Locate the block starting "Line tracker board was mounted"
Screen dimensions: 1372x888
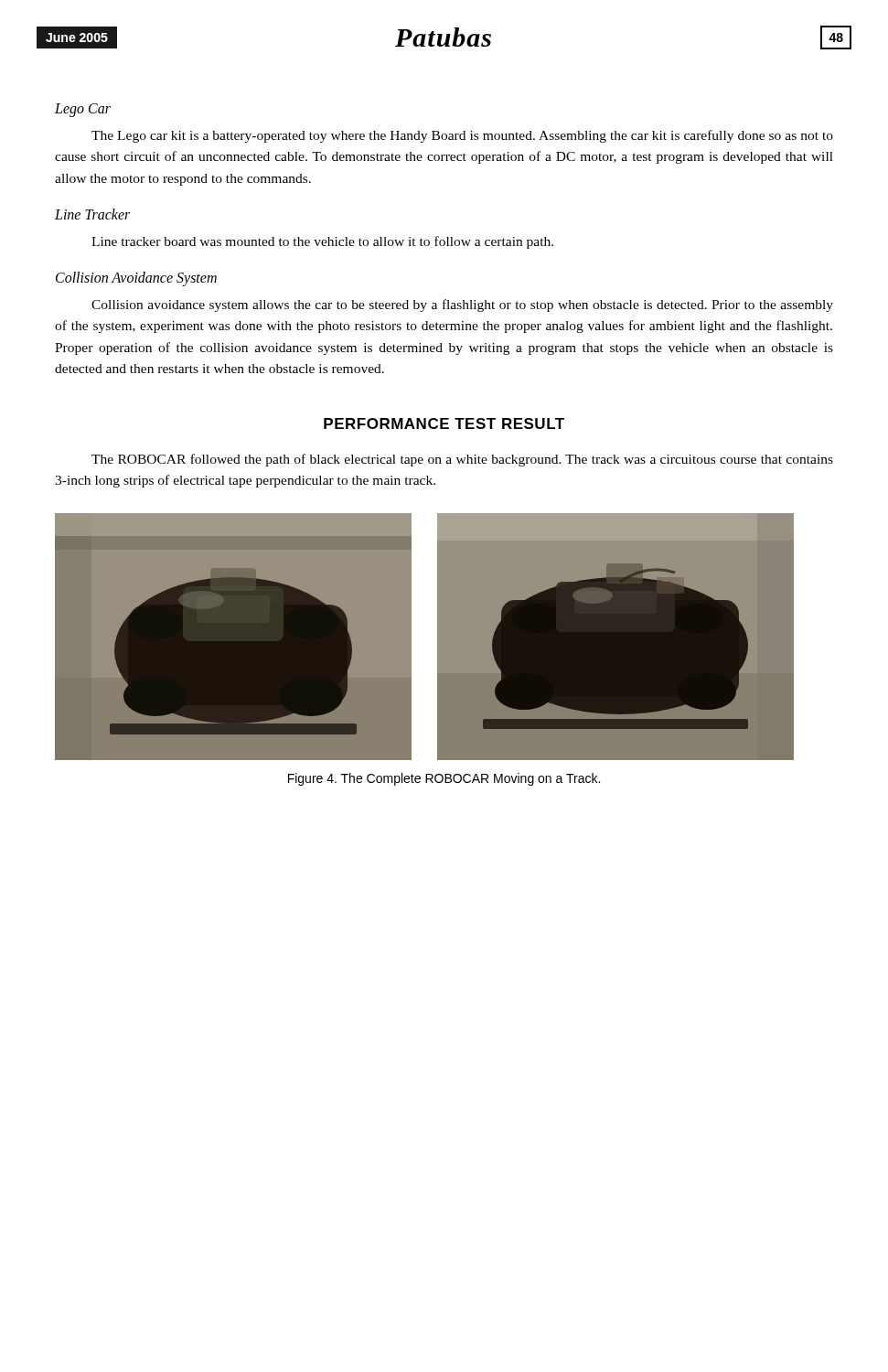323,241
